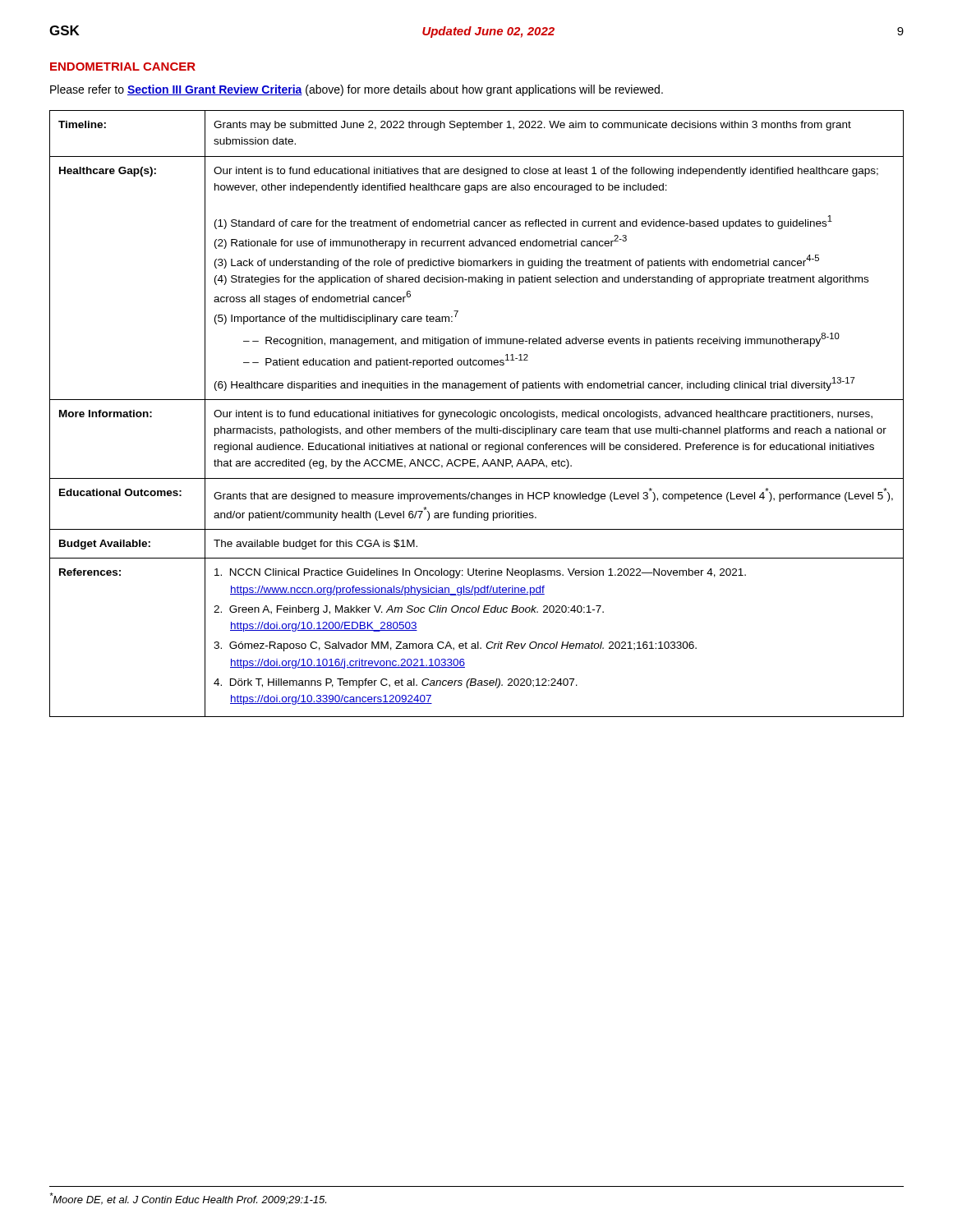Image resolution: width=953 pixels, height=1232 pixels.
Task: Locate the block of text that opens with "Please refer to Section"
Action: [356, 90]
